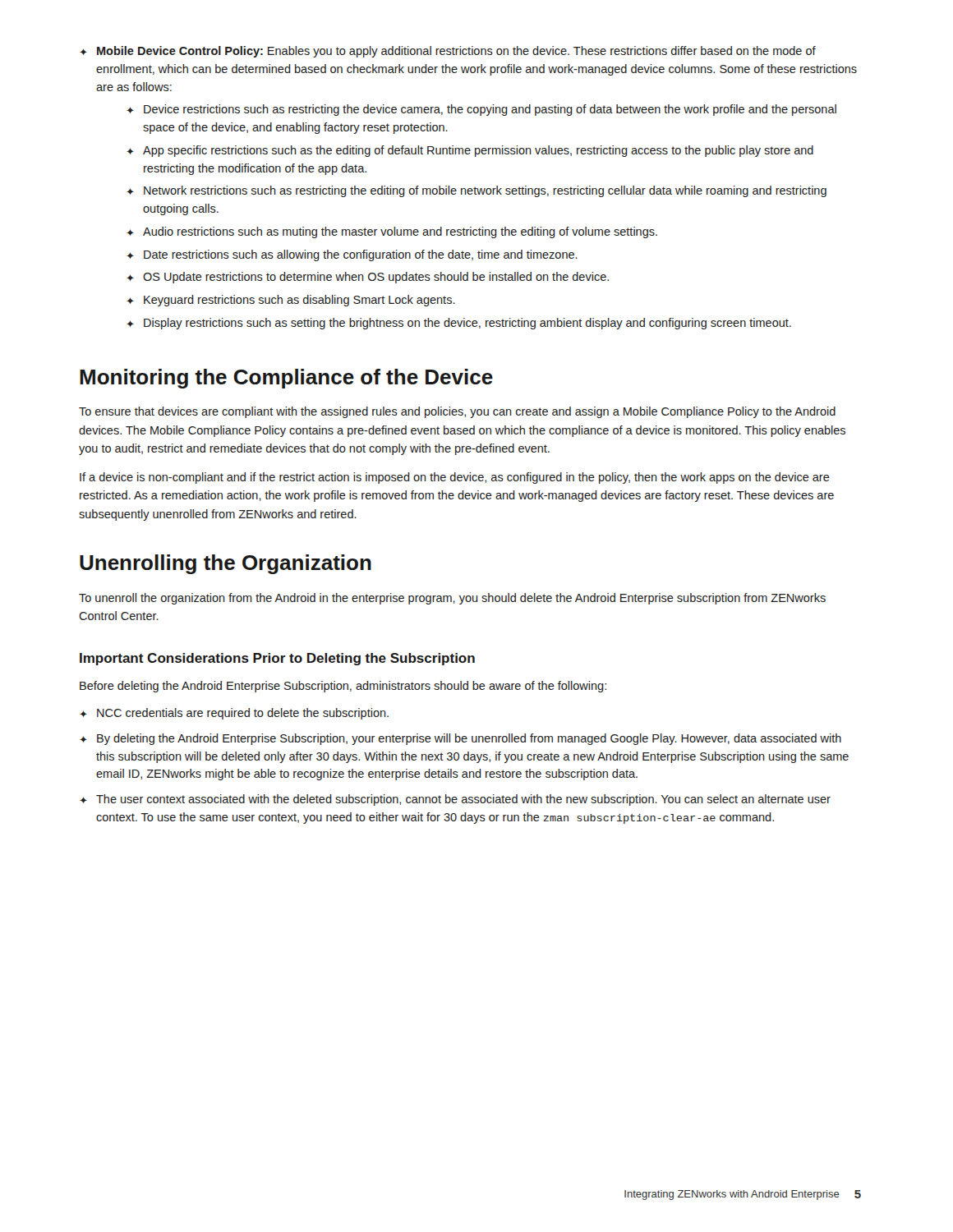Click the passage that begins "✦ NCC credentials are required to delete the"
953x1232 pixels.
click(x=234, y=714)
